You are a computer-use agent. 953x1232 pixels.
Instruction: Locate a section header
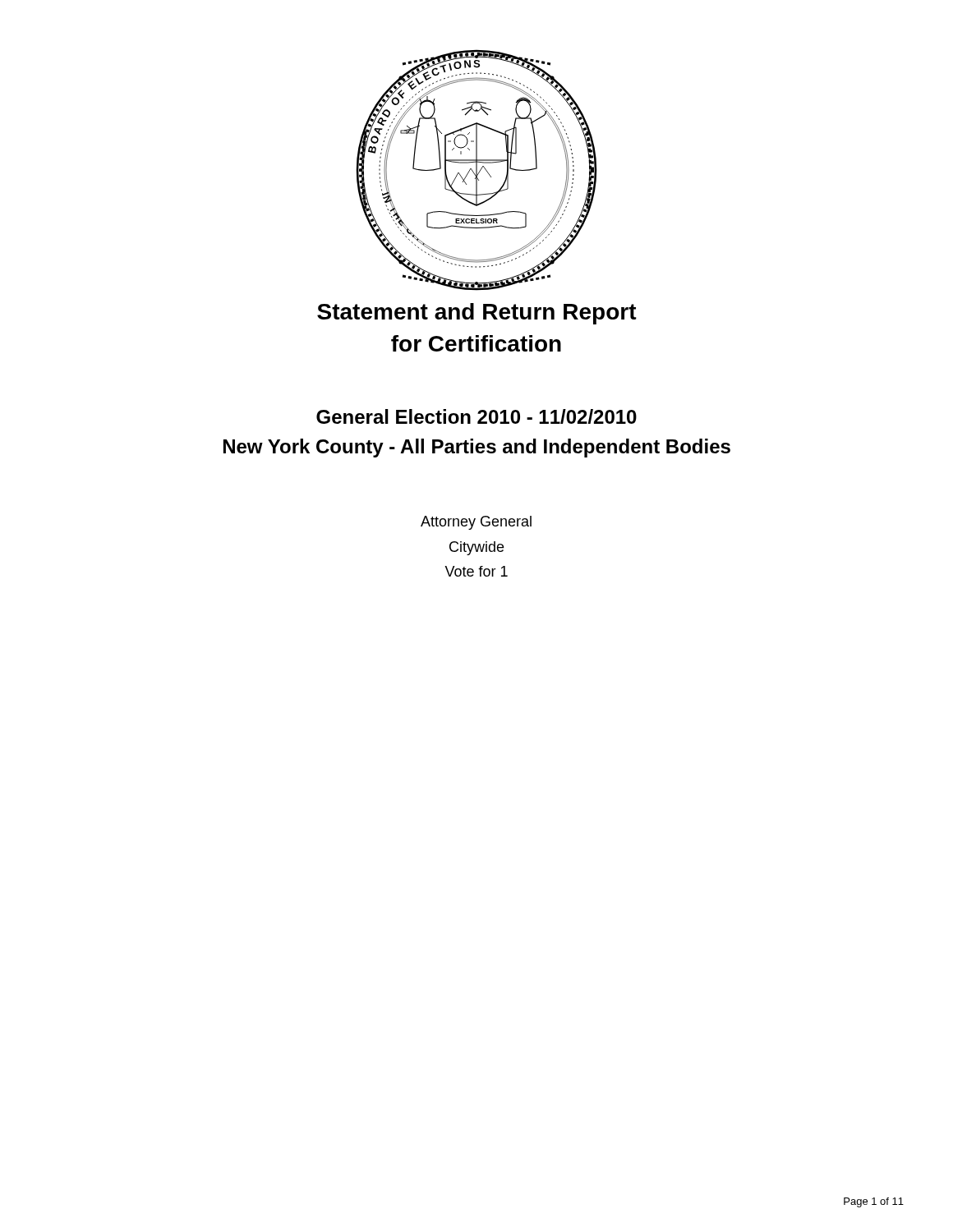pos(476,432)
